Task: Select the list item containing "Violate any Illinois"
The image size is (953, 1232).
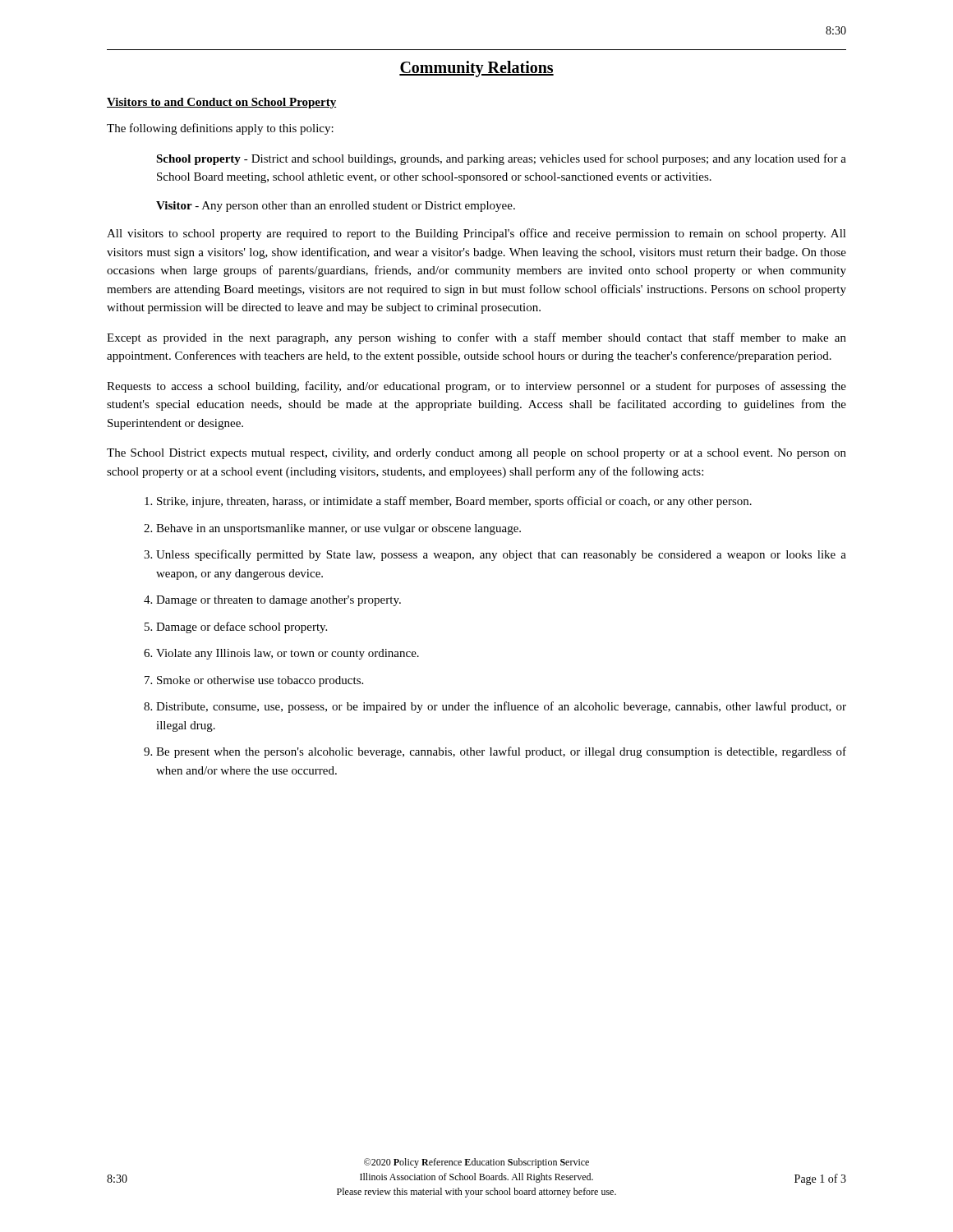Action: [x=288, y=653]
